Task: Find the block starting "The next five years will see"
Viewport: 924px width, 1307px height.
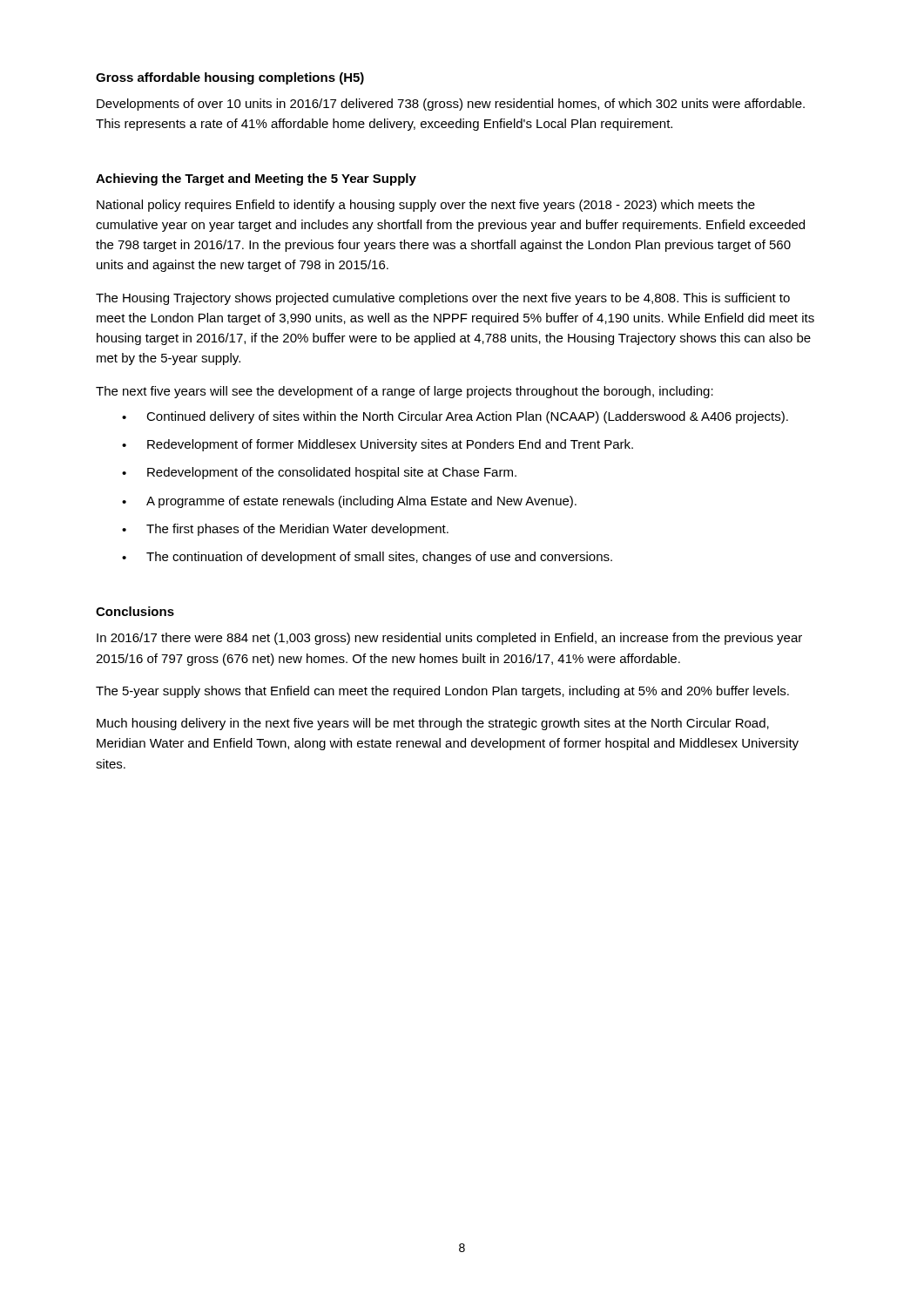Action: point(405,390)
